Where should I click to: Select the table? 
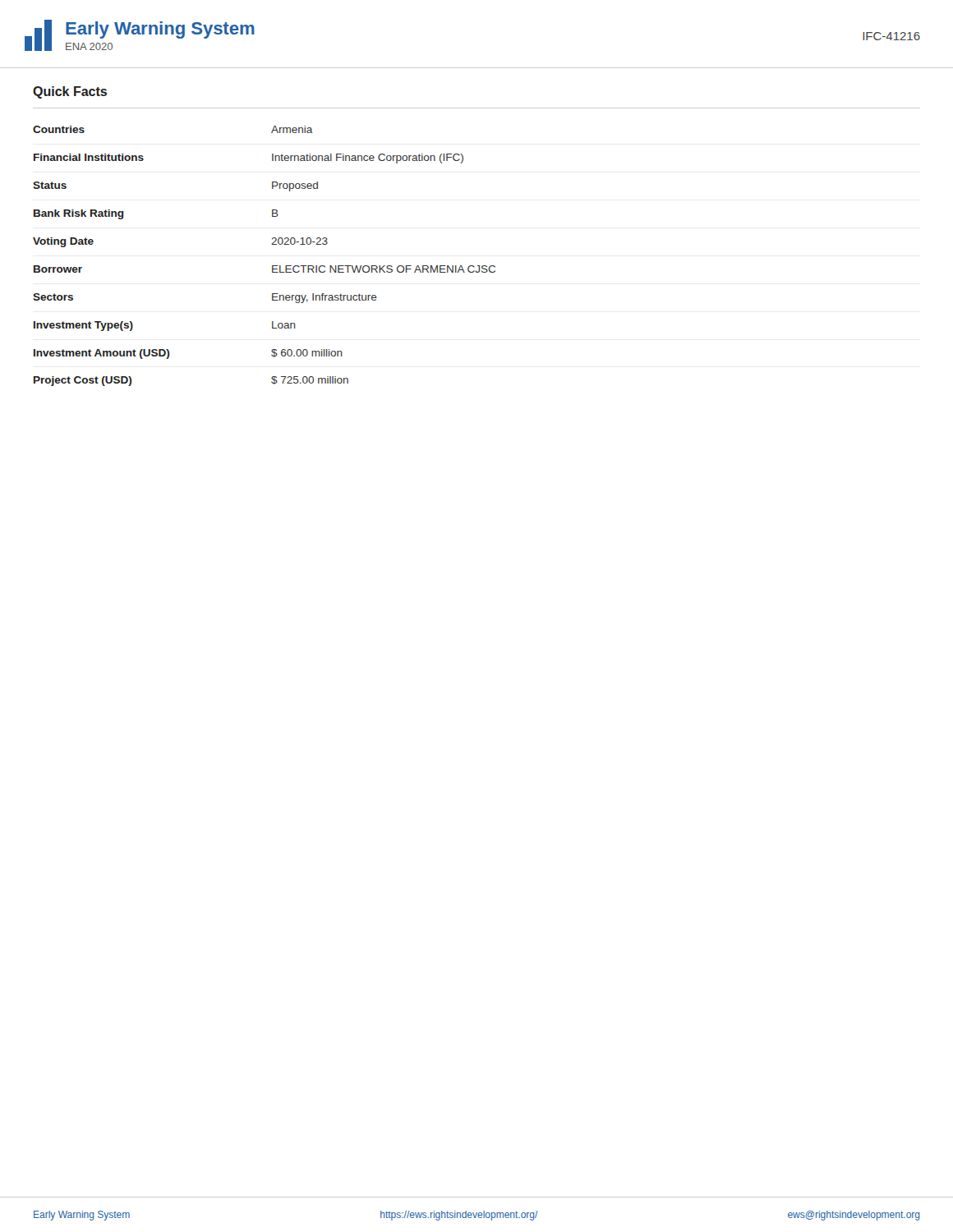[x=476, y=260]
